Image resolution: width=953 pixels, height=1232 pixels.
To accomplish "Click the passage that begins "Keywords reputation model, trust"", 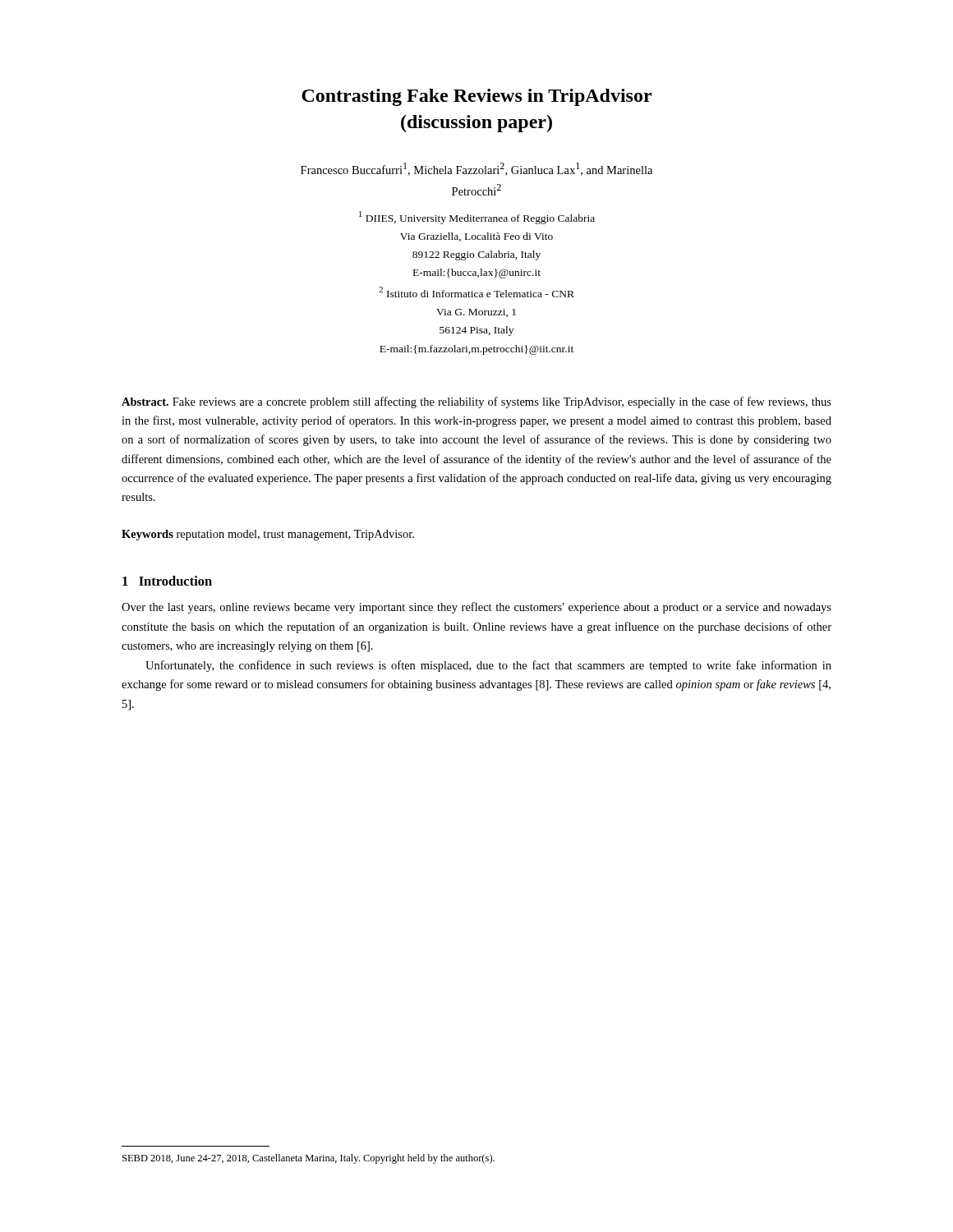I will pyautogui.click(x=268, y=534).
